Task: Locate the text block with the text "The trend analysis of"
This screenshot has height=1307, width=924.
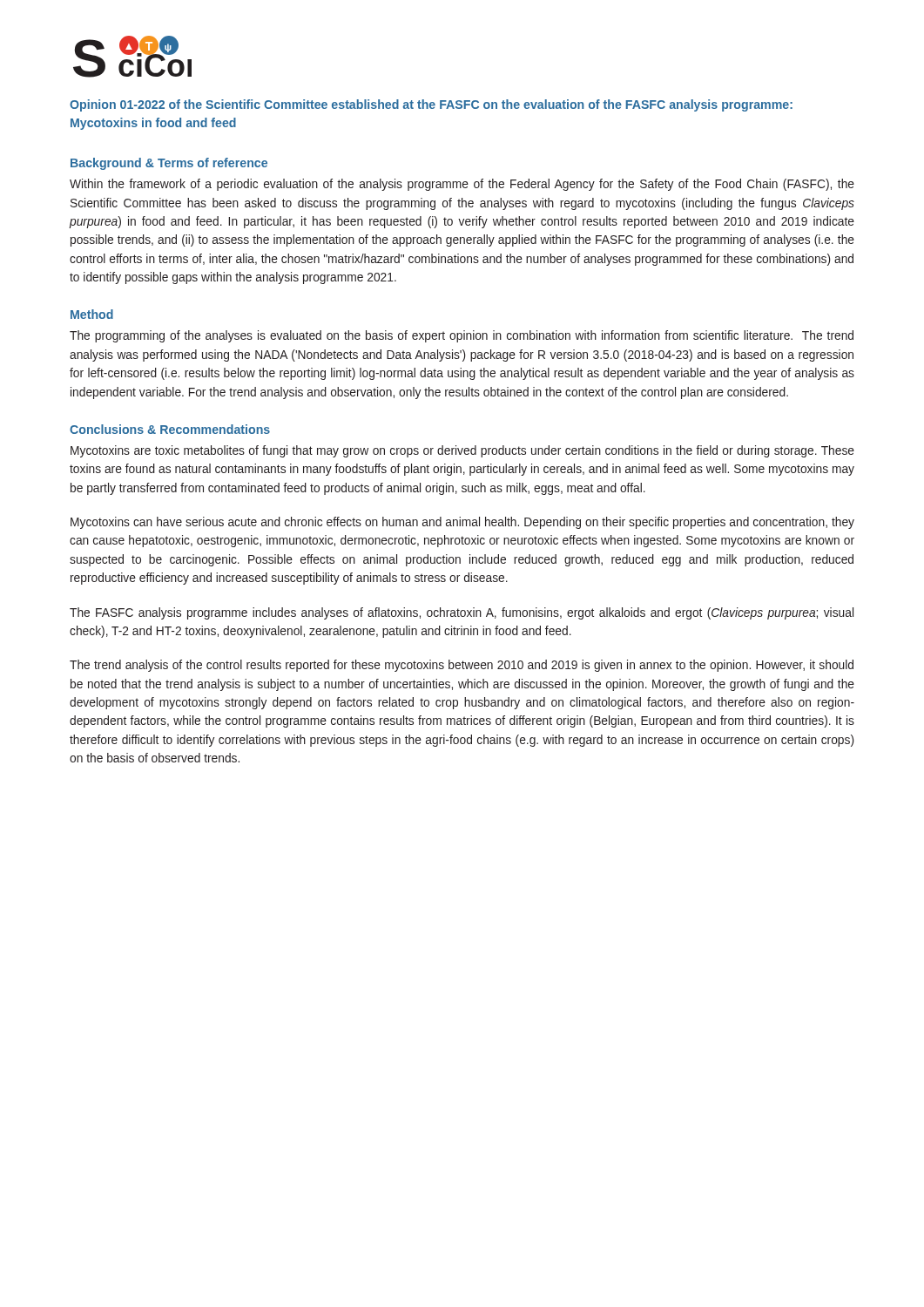Action: pos(462,712)
